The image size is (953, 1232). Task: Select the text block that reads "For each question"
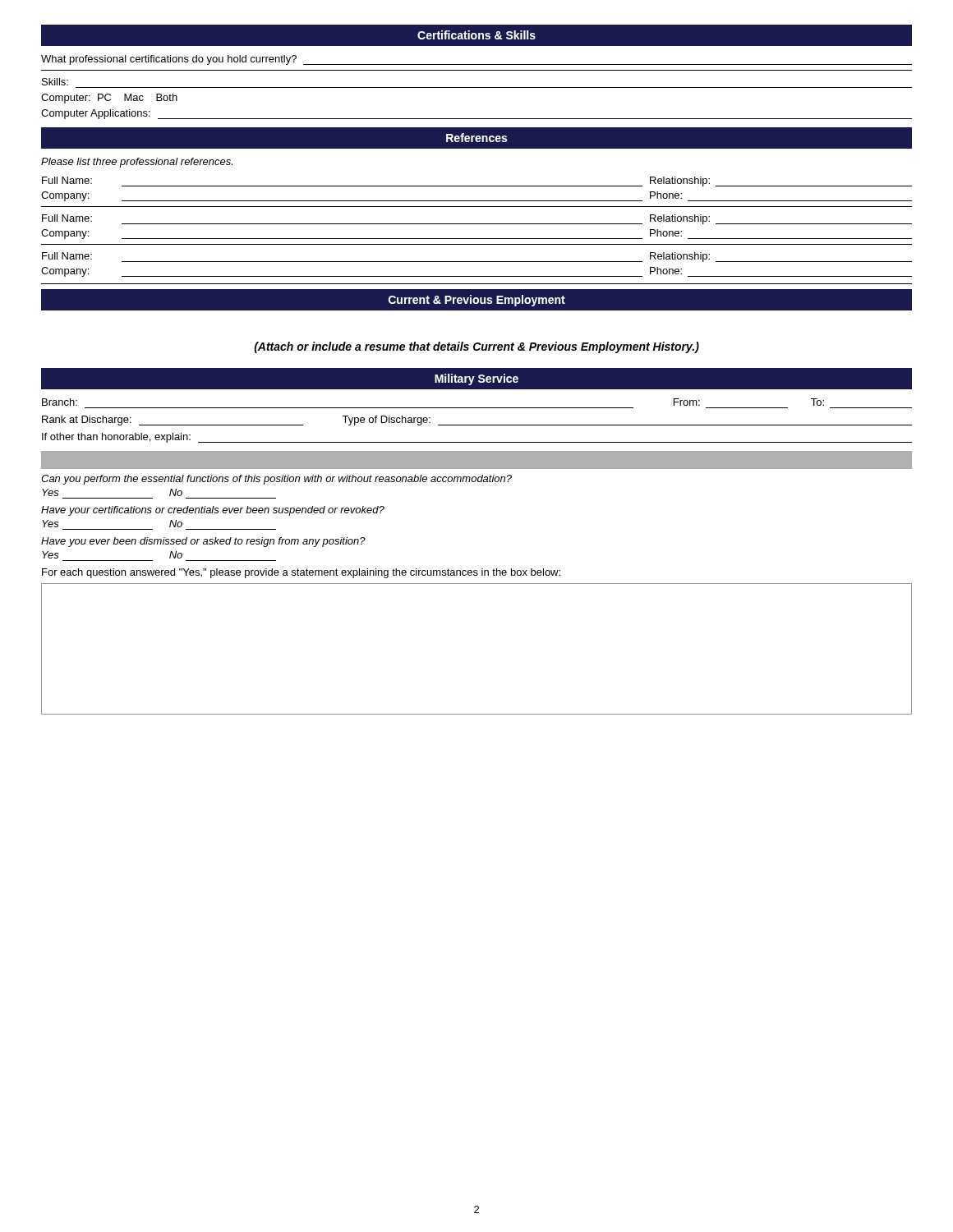coord(301,572)
